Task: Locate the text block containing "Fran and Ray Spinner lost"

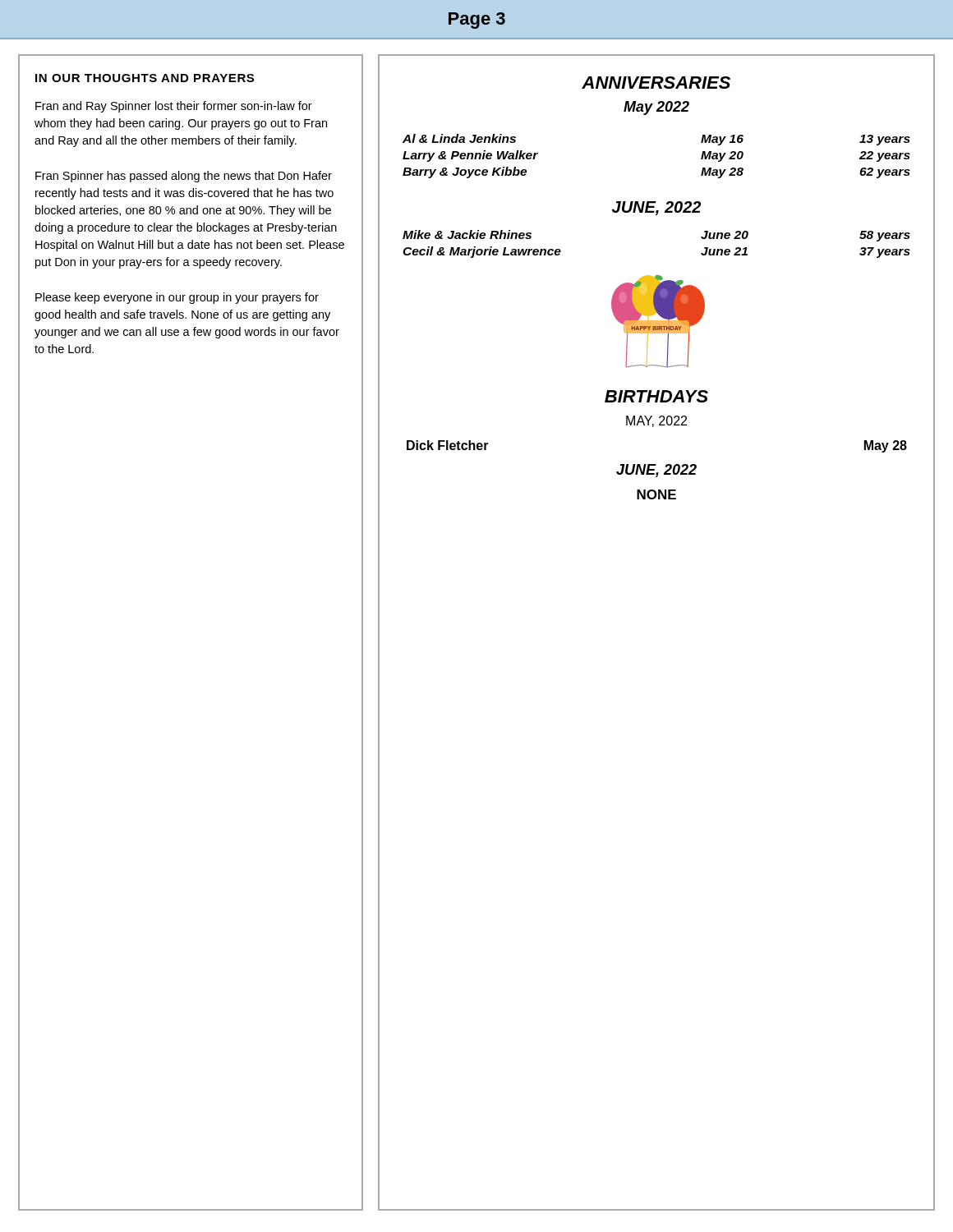Action: 181,123
